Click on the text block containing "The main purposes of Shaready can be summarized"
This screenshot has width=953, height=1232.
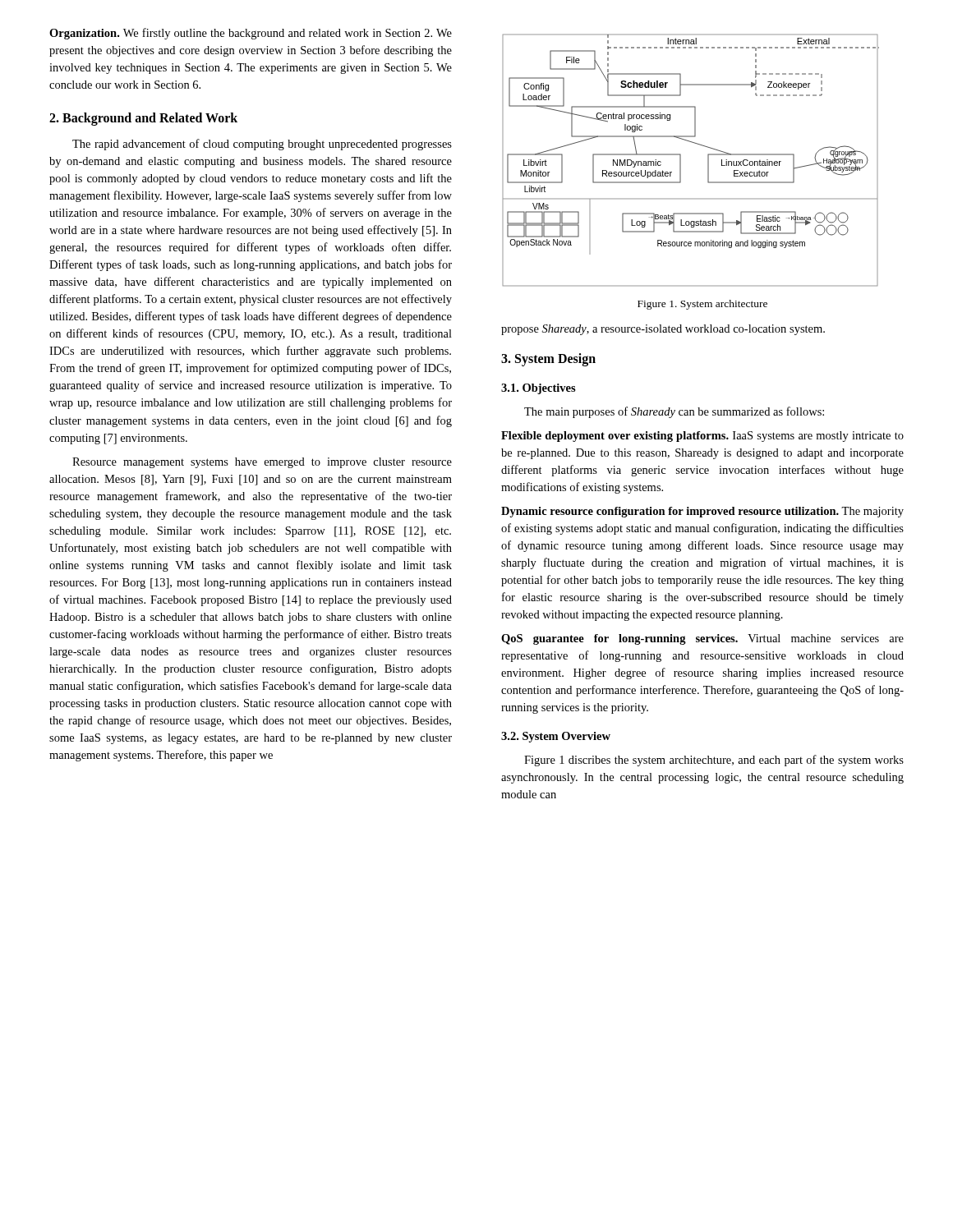pos(702,560)
